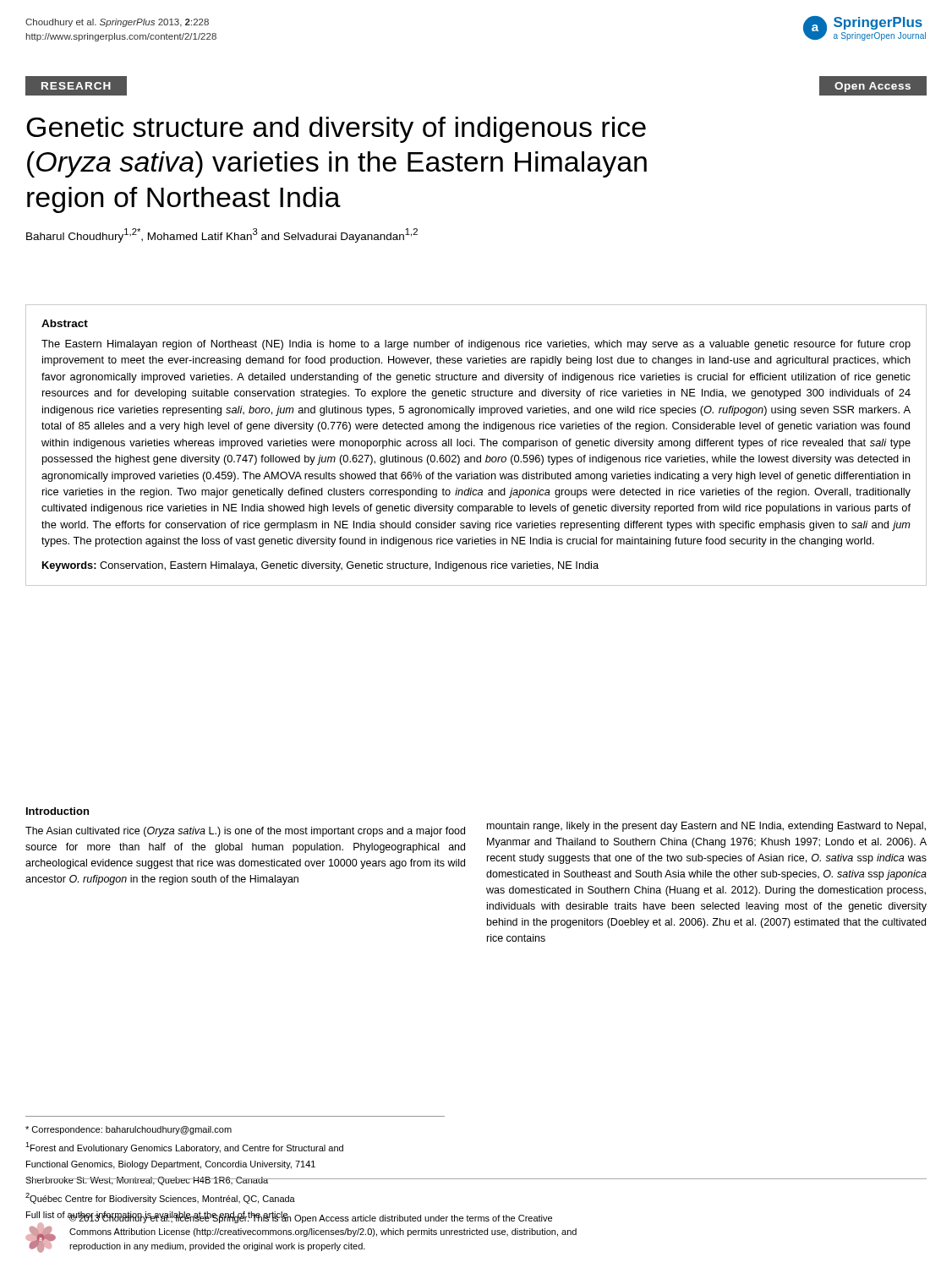The image size is (952, 1268).
Task: Find the title
Action: point(476,176)
